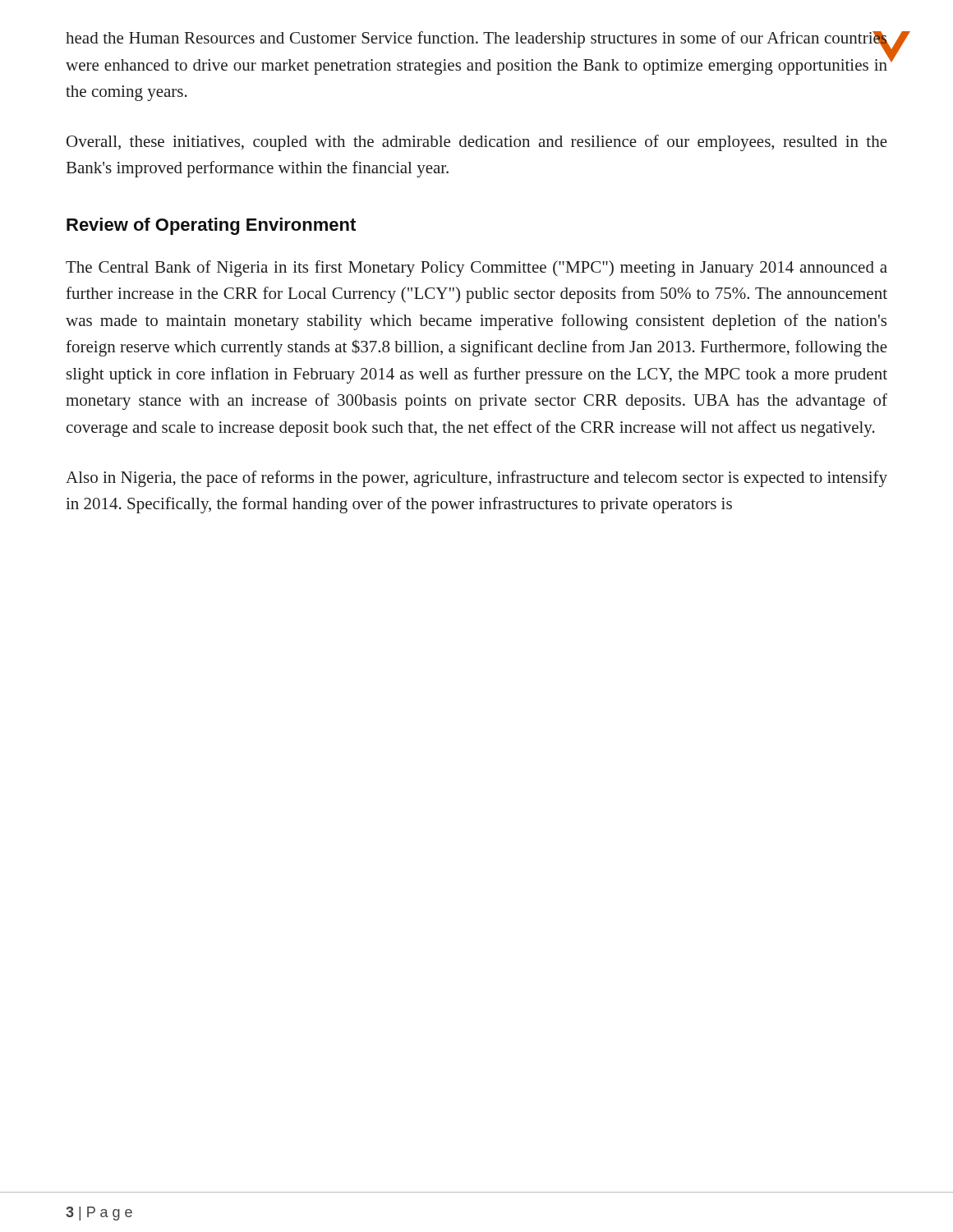Click on the logo

(x=891, y=45)
